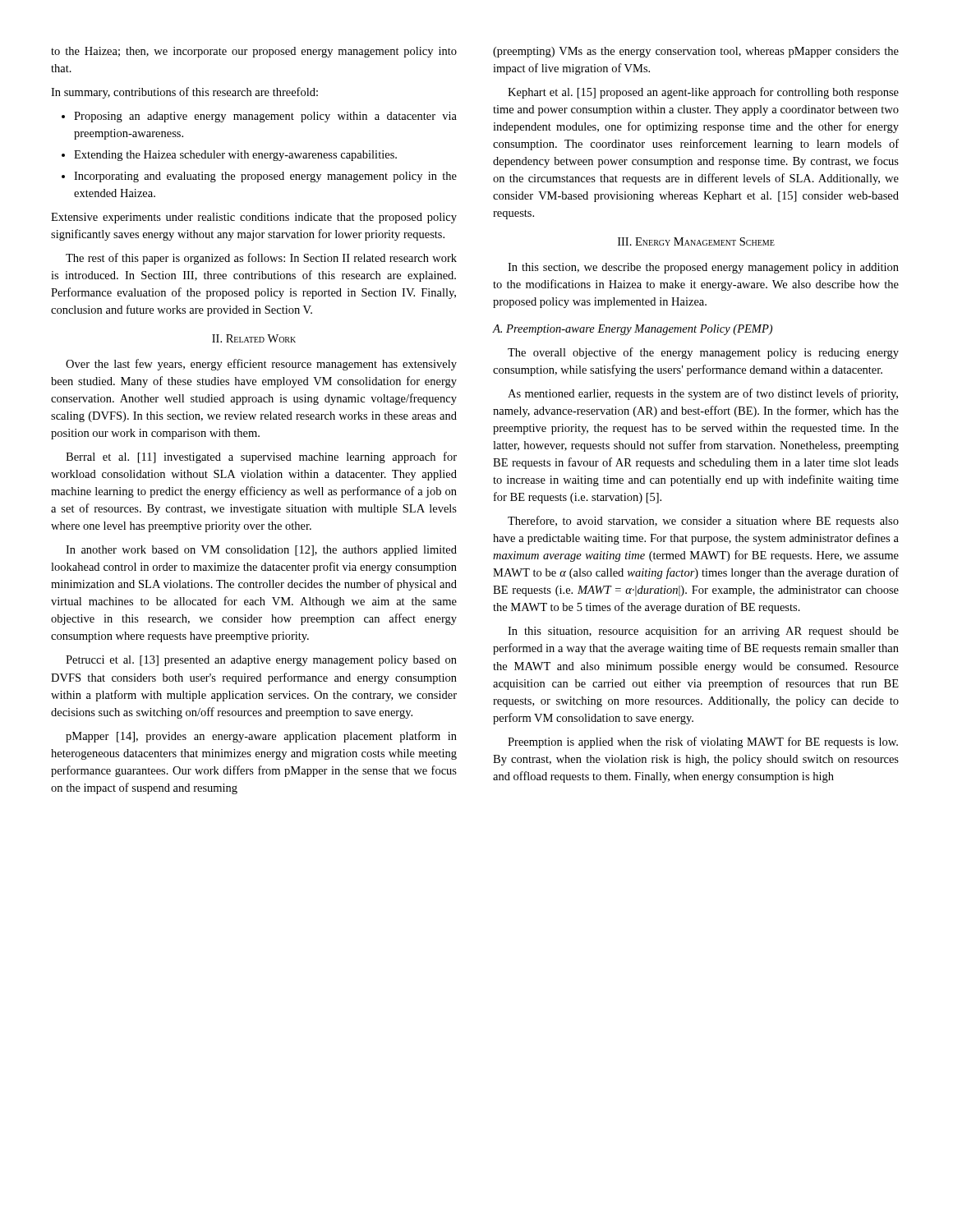
Task: Locate the text block starting "(preempting) VMs as the energy conservation tool,"
Action: coord(696,60)
